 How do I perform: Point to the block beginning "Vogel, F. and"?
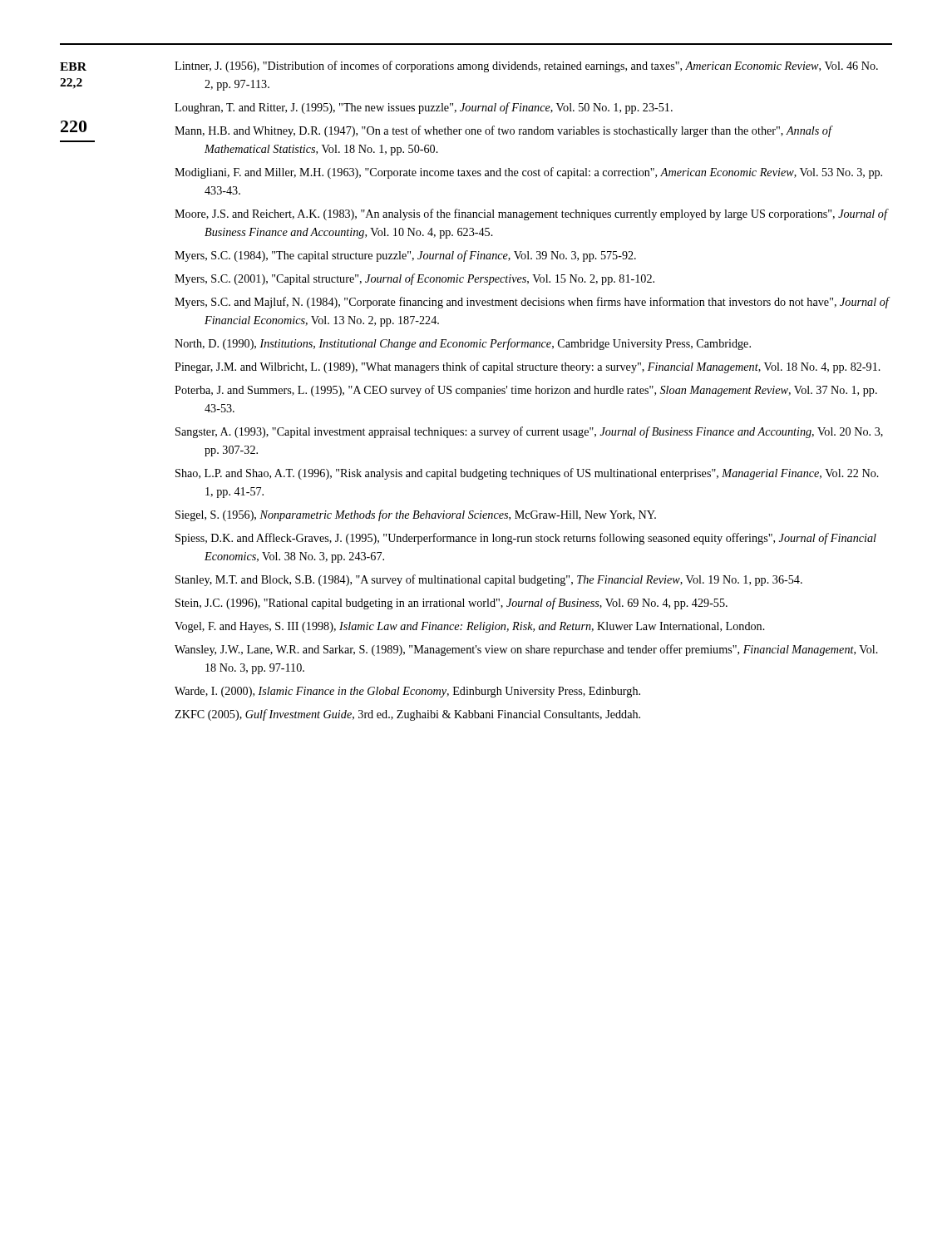pos(470,626)
